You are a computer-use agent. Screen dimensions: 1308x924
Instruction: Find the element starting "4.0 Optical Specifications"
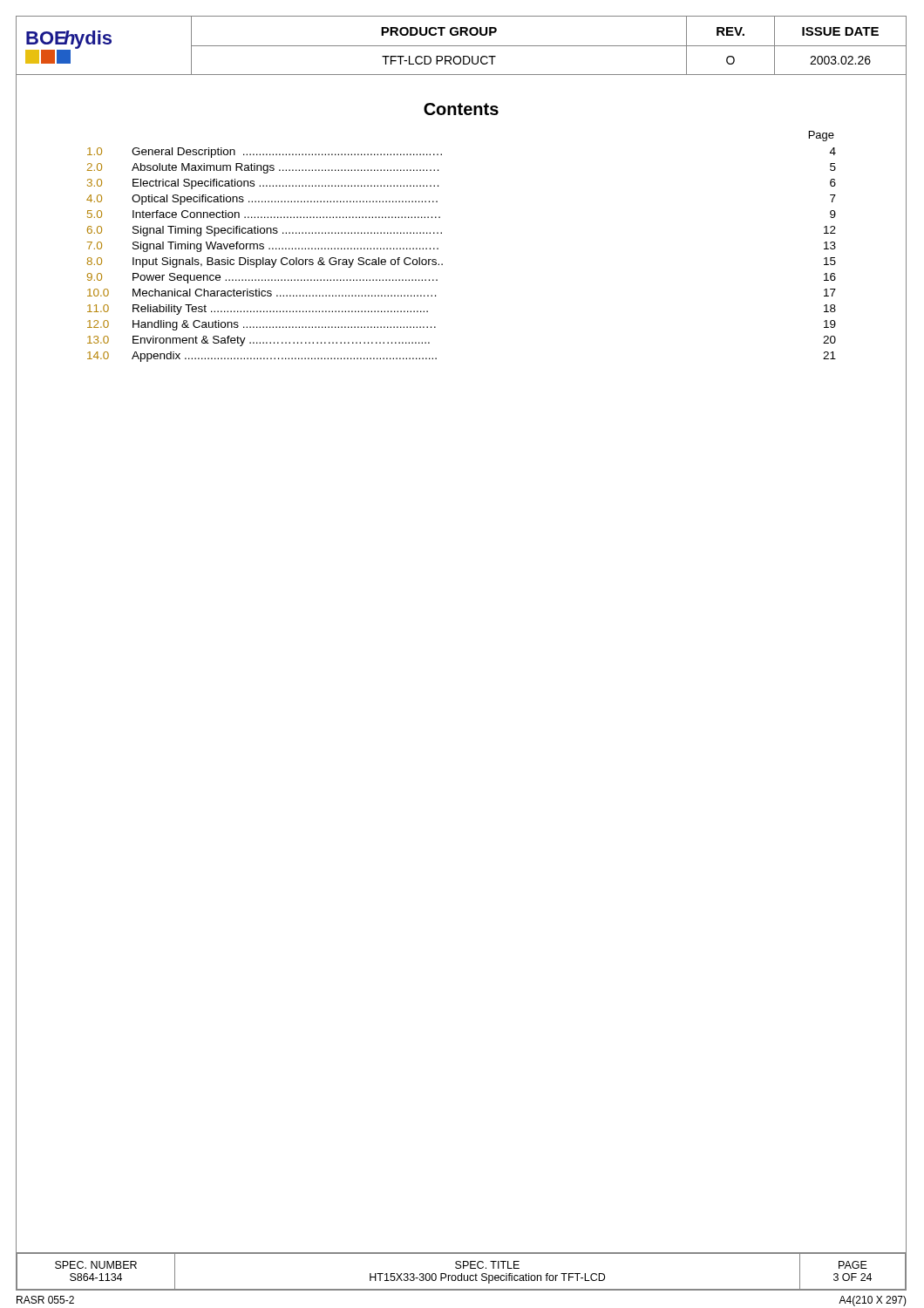[189, 199]
